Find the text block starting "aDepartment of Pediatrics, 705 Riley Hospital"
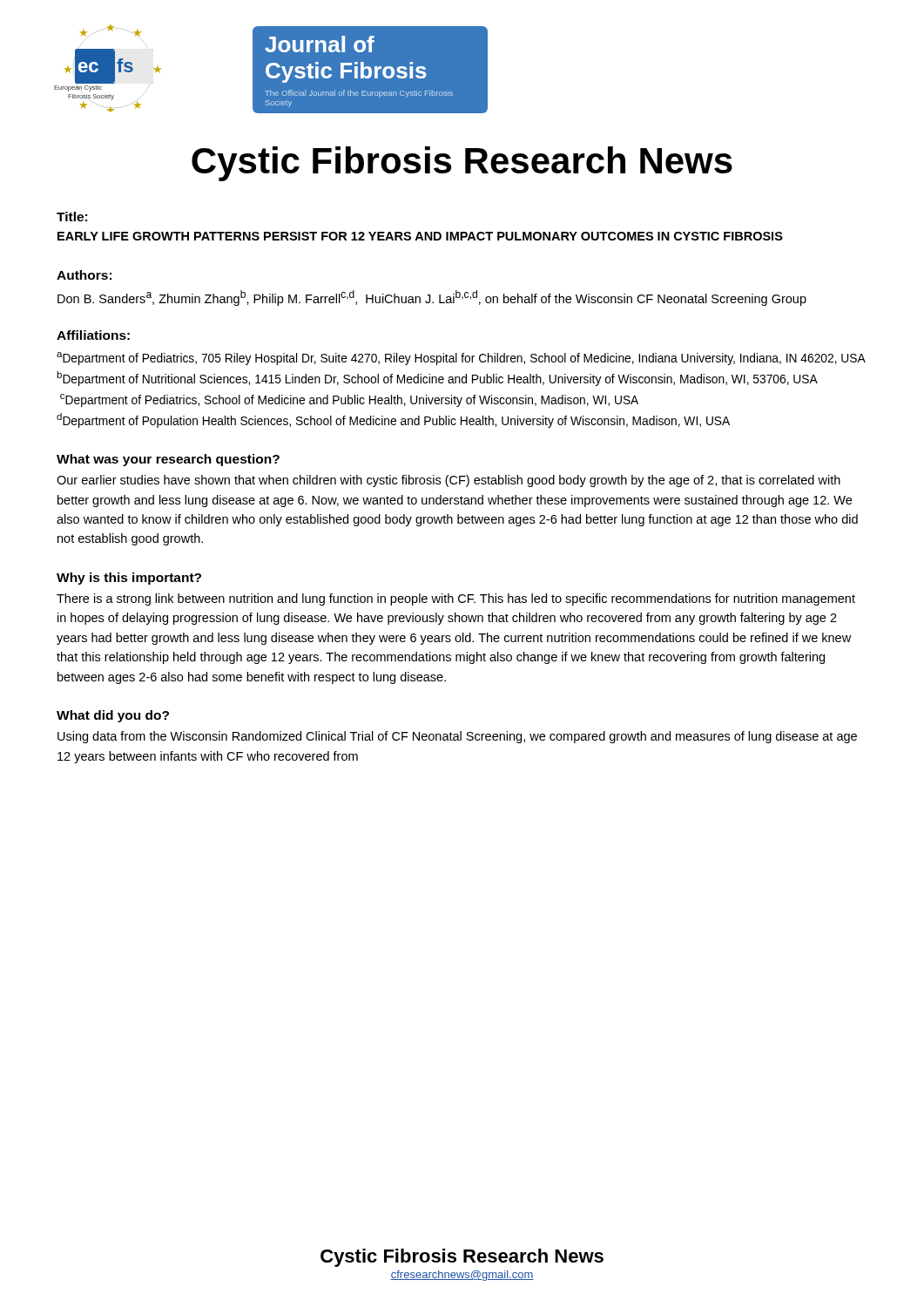924x1307 pixels. (461, 388)
